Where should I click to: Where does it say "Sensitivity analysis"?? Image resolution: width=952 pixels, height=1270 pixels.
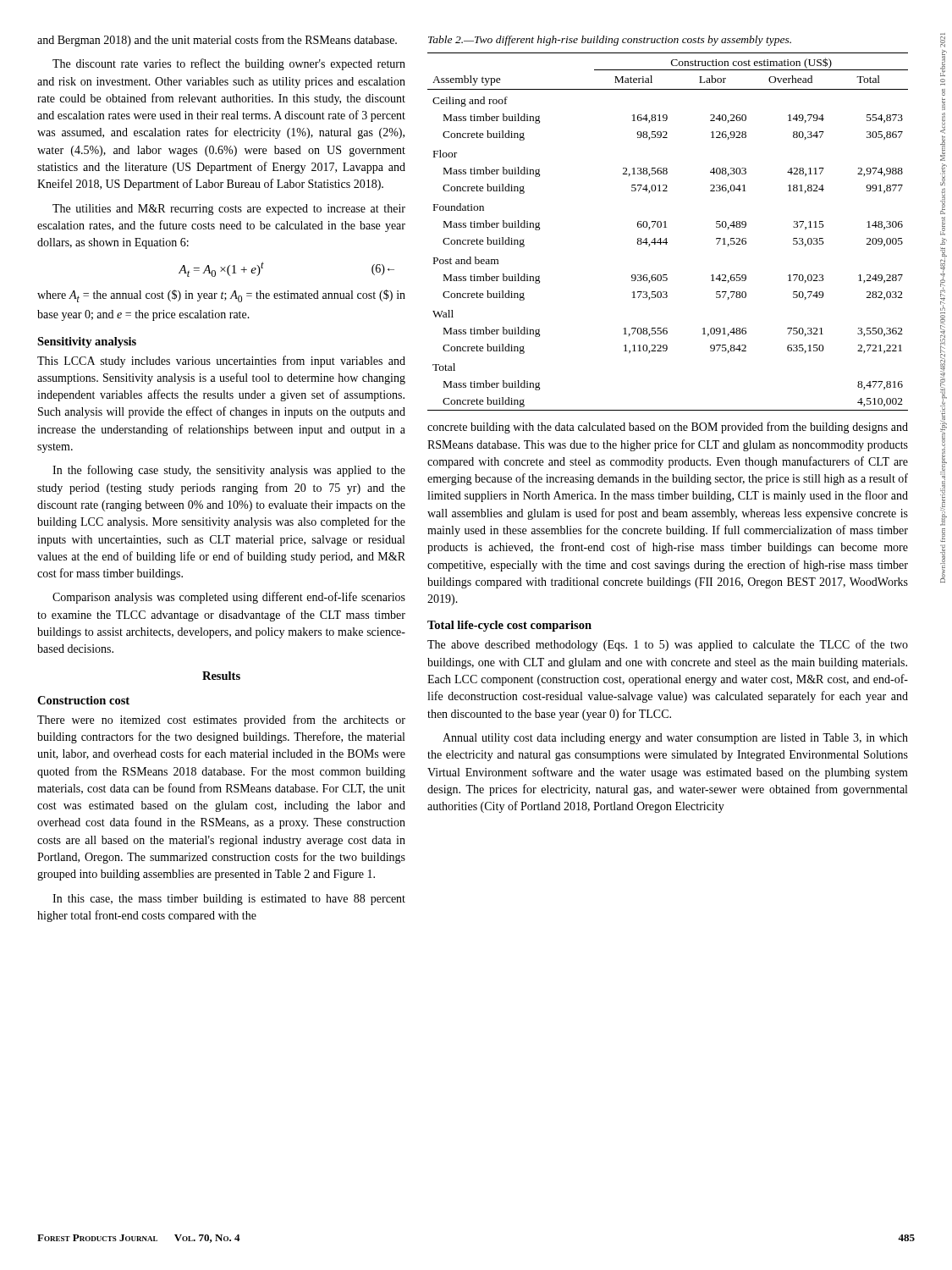tap(87, 341)
